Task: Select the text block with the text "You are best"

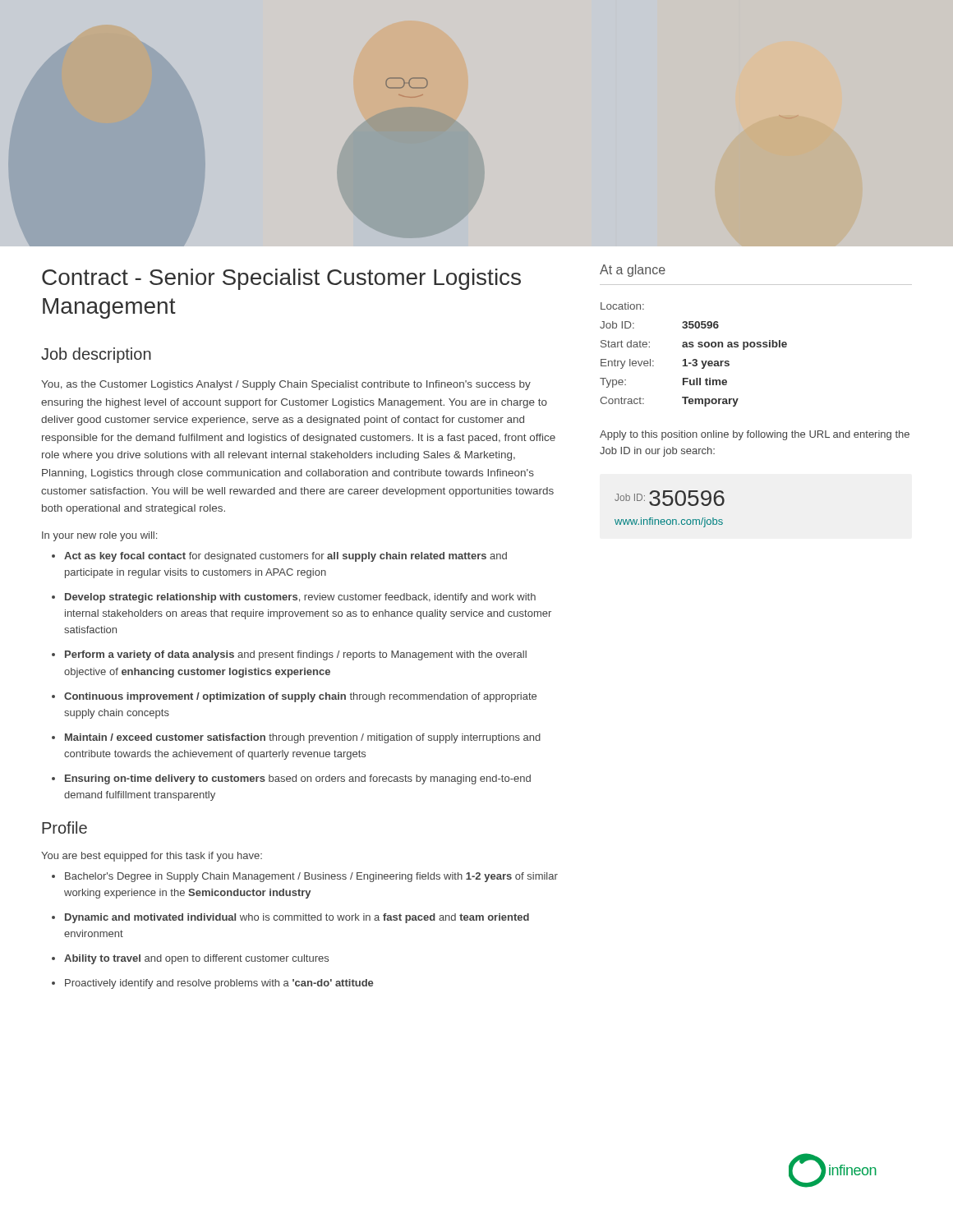Action: 152,855
